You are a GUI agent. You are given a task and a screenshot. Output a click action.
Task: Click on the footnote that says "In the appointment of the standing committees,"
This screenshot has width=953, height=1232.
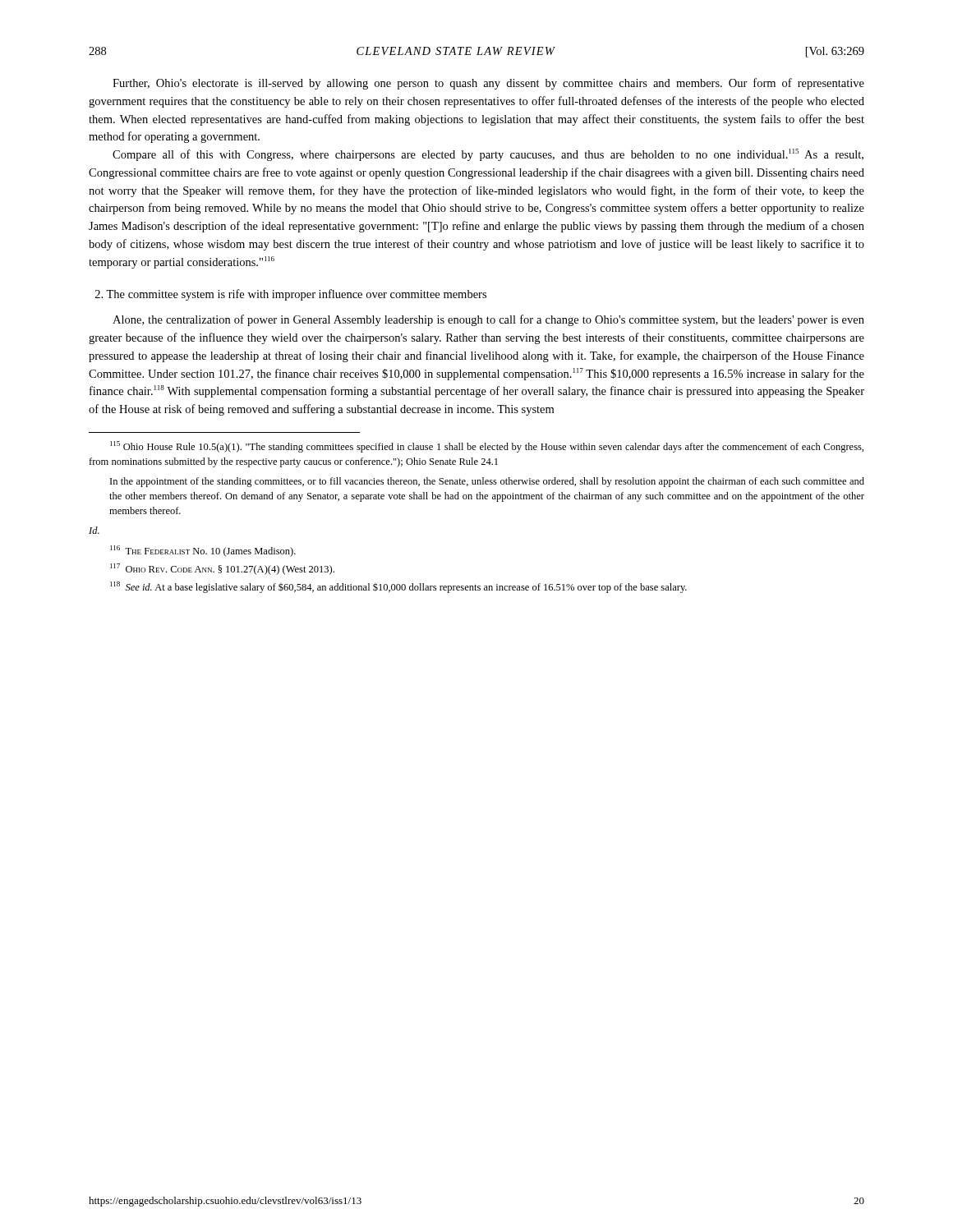[487, 496]
